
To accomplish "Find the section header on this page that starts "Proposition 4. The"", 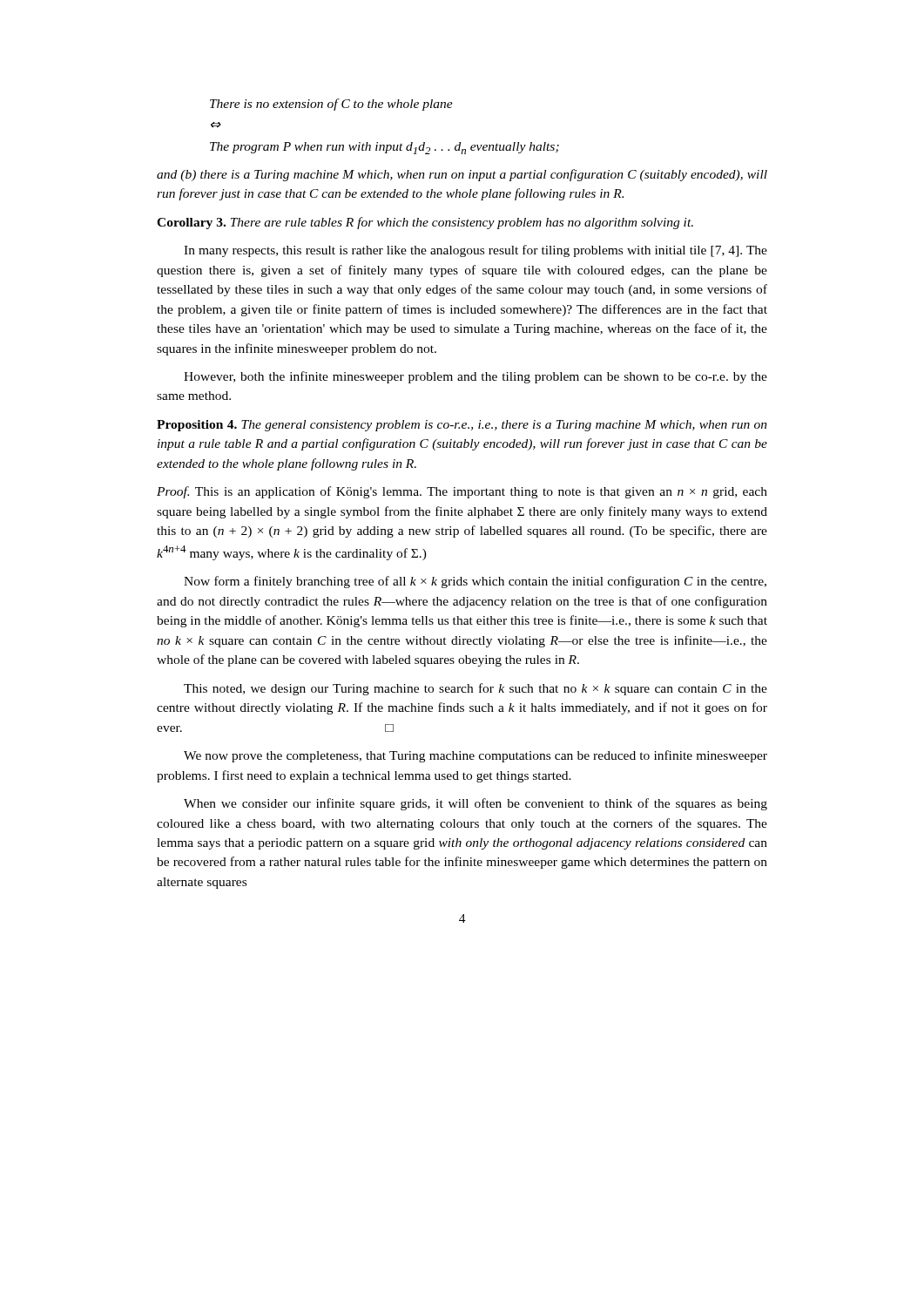I will tap(462, 444).
